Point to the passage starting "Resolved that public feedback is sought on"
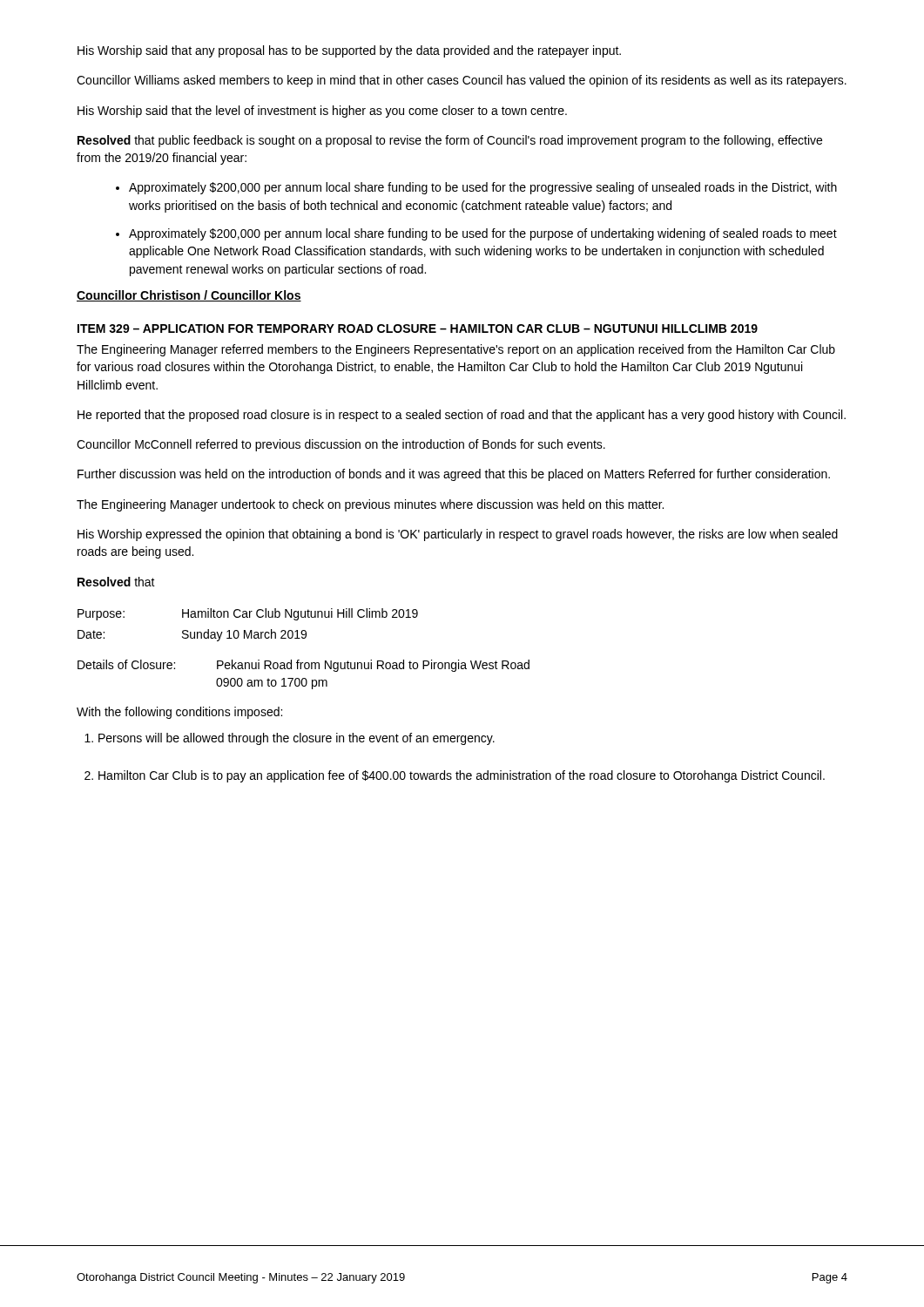 (450, 149)
